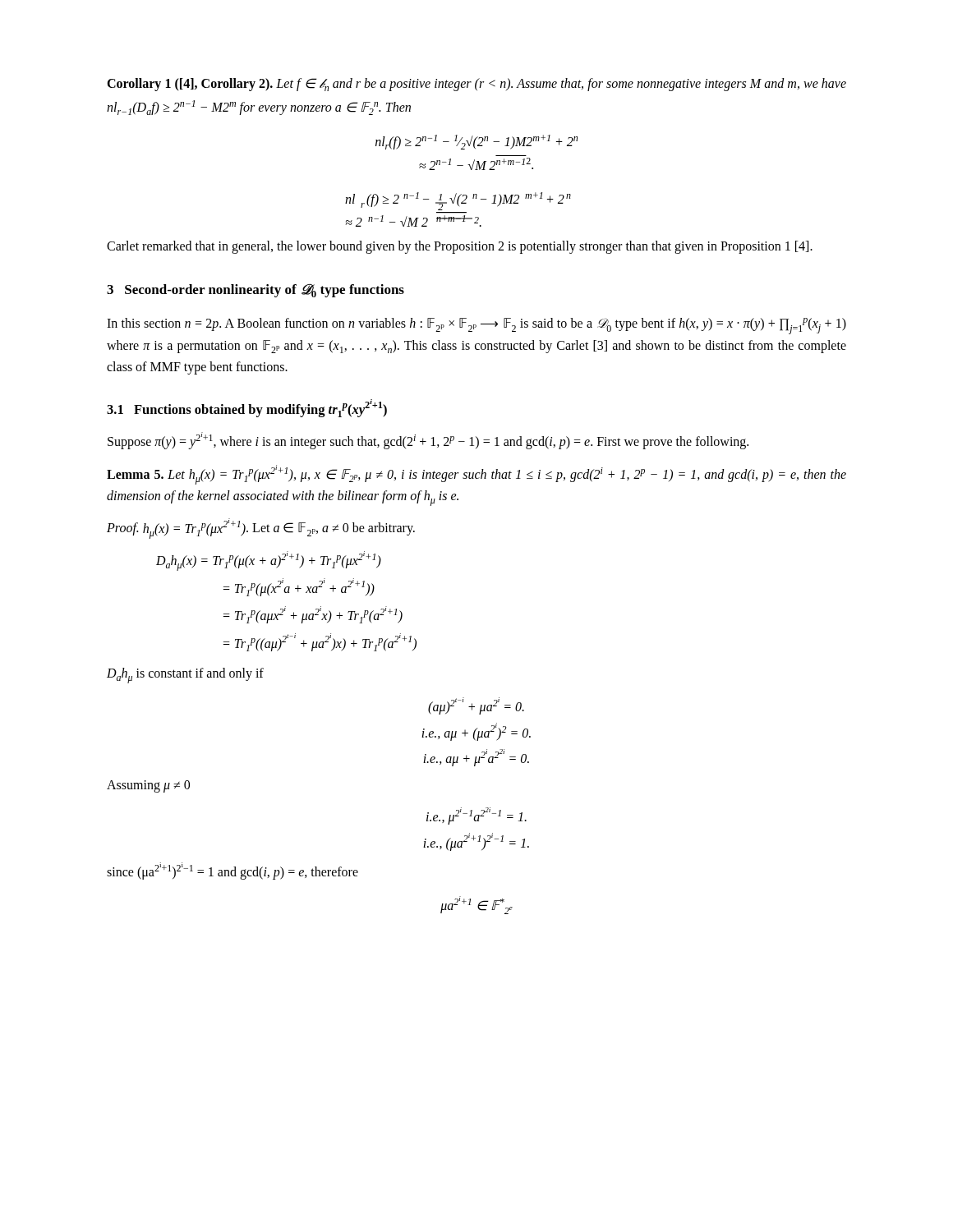Select the text block starting "3.1 Functions obtained by modifying tr1p(xy2i+1)"
953x1232 pixels.
[x=247, y=408]
